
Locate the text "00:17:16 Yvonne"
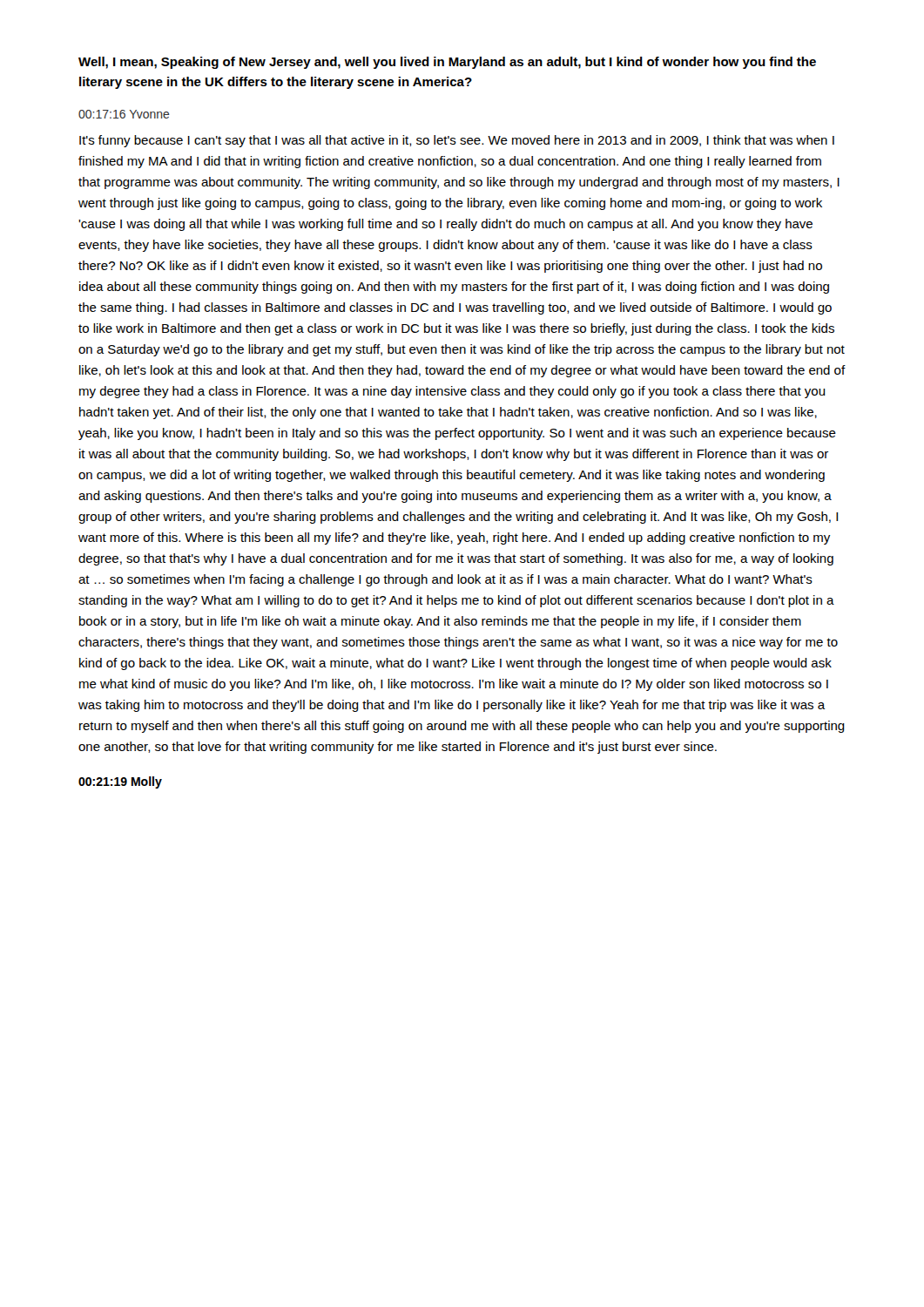pyautogui.click(x=124, y=114)
